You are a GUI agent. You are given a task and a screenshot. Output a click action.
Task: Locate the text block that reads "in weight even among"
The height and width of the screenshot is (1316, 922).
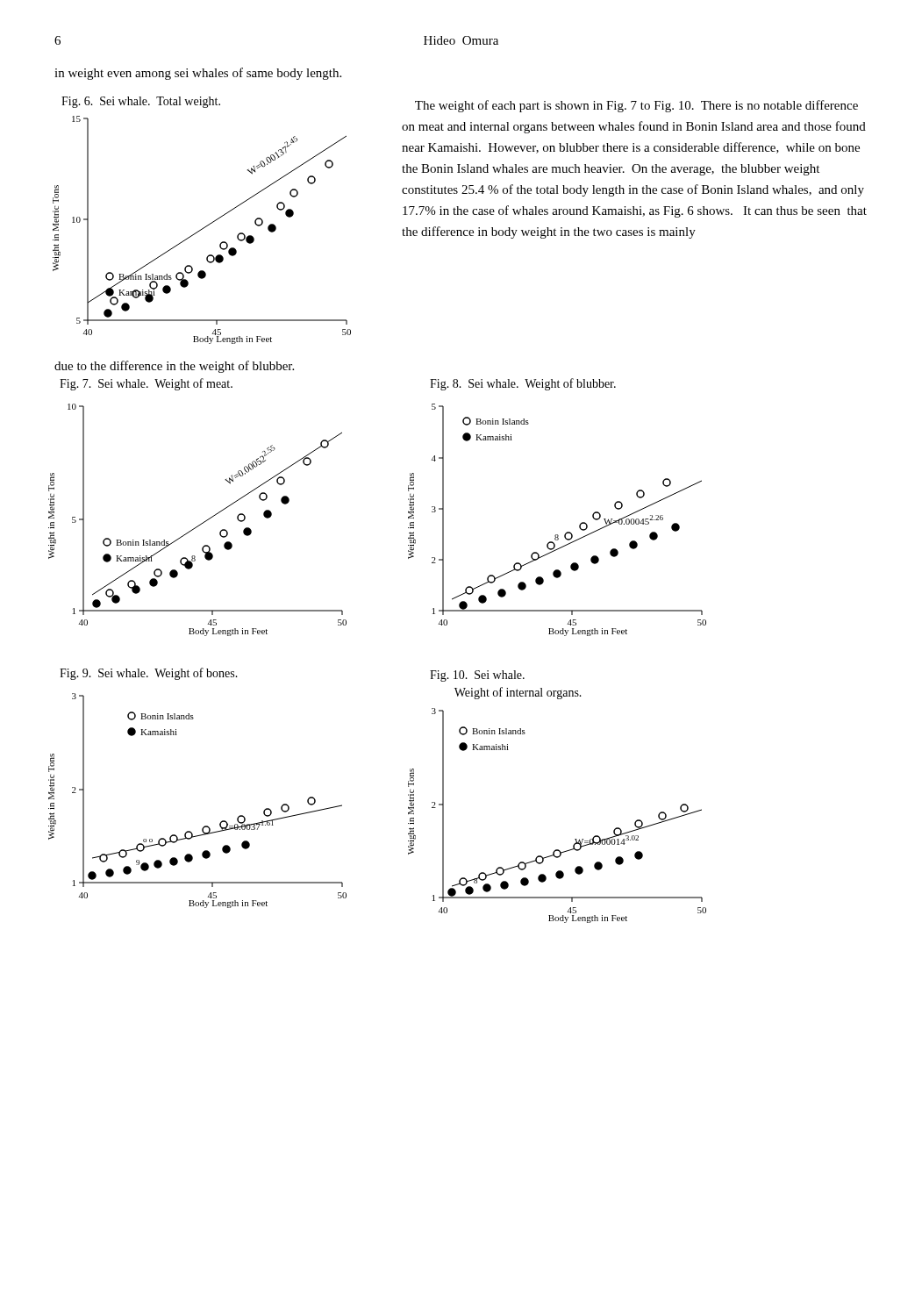coord(198,73)
